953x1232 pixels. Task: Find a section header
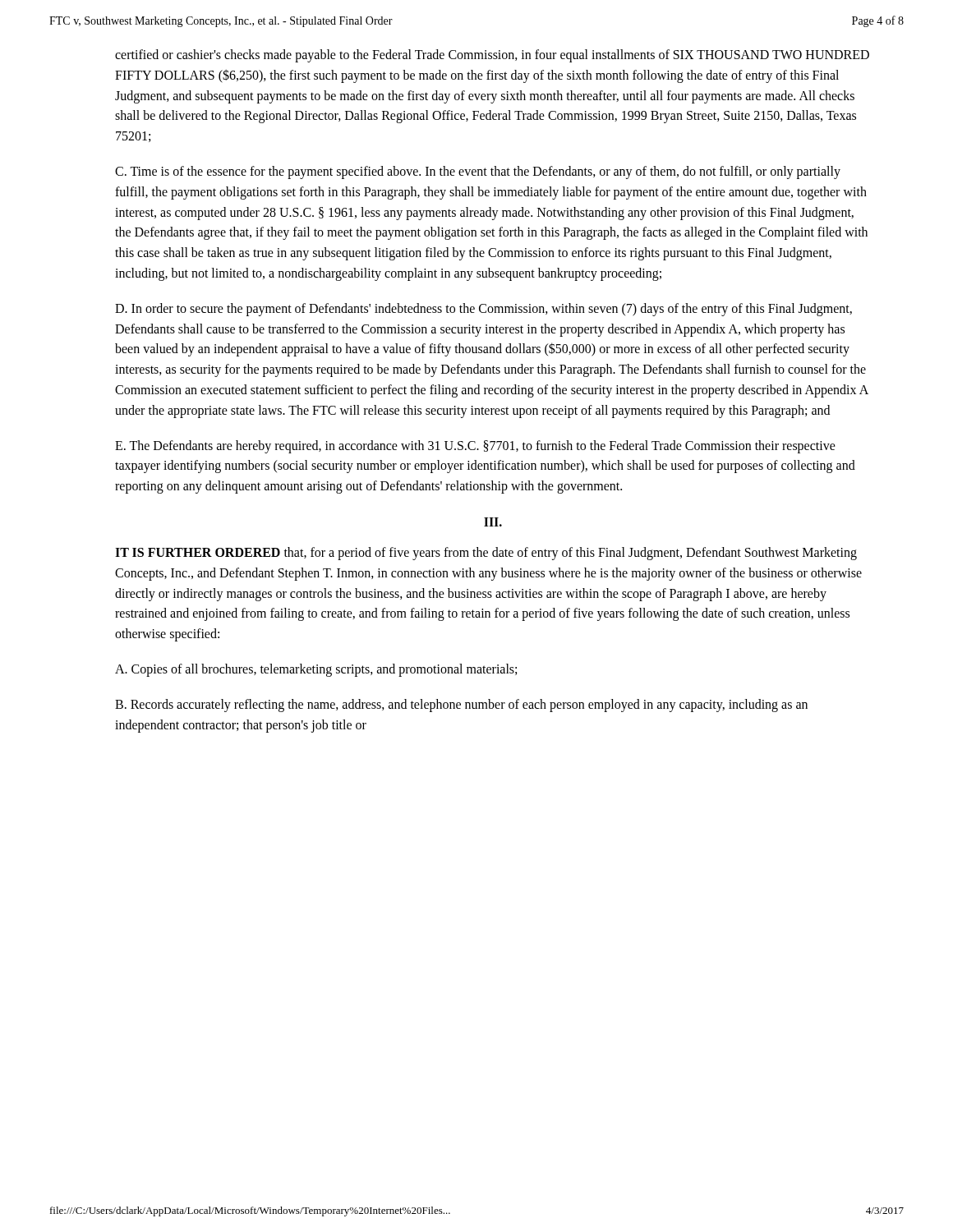[x=493, y=522]
